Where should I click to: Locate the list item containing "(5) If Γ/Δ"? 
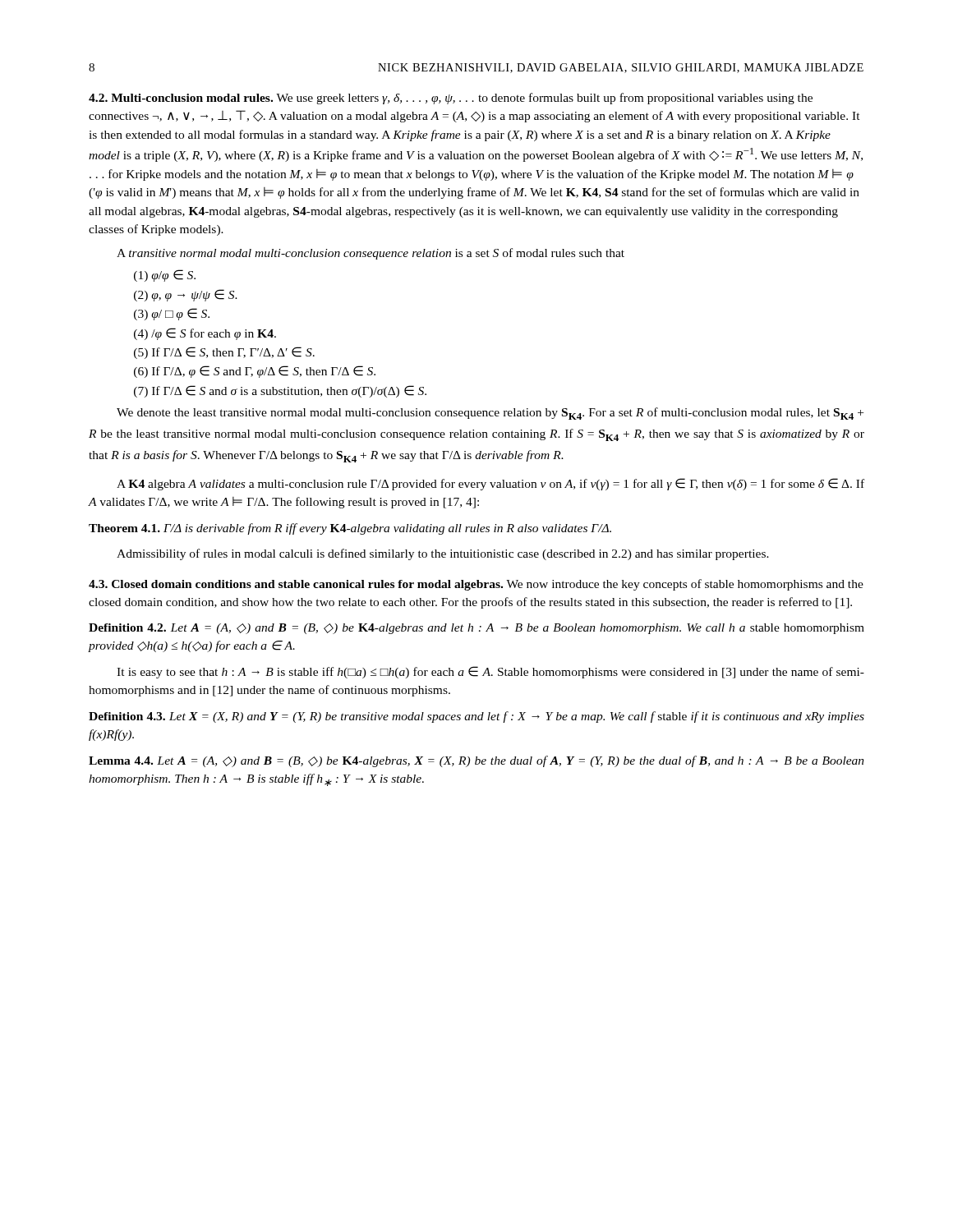[224, 352]
